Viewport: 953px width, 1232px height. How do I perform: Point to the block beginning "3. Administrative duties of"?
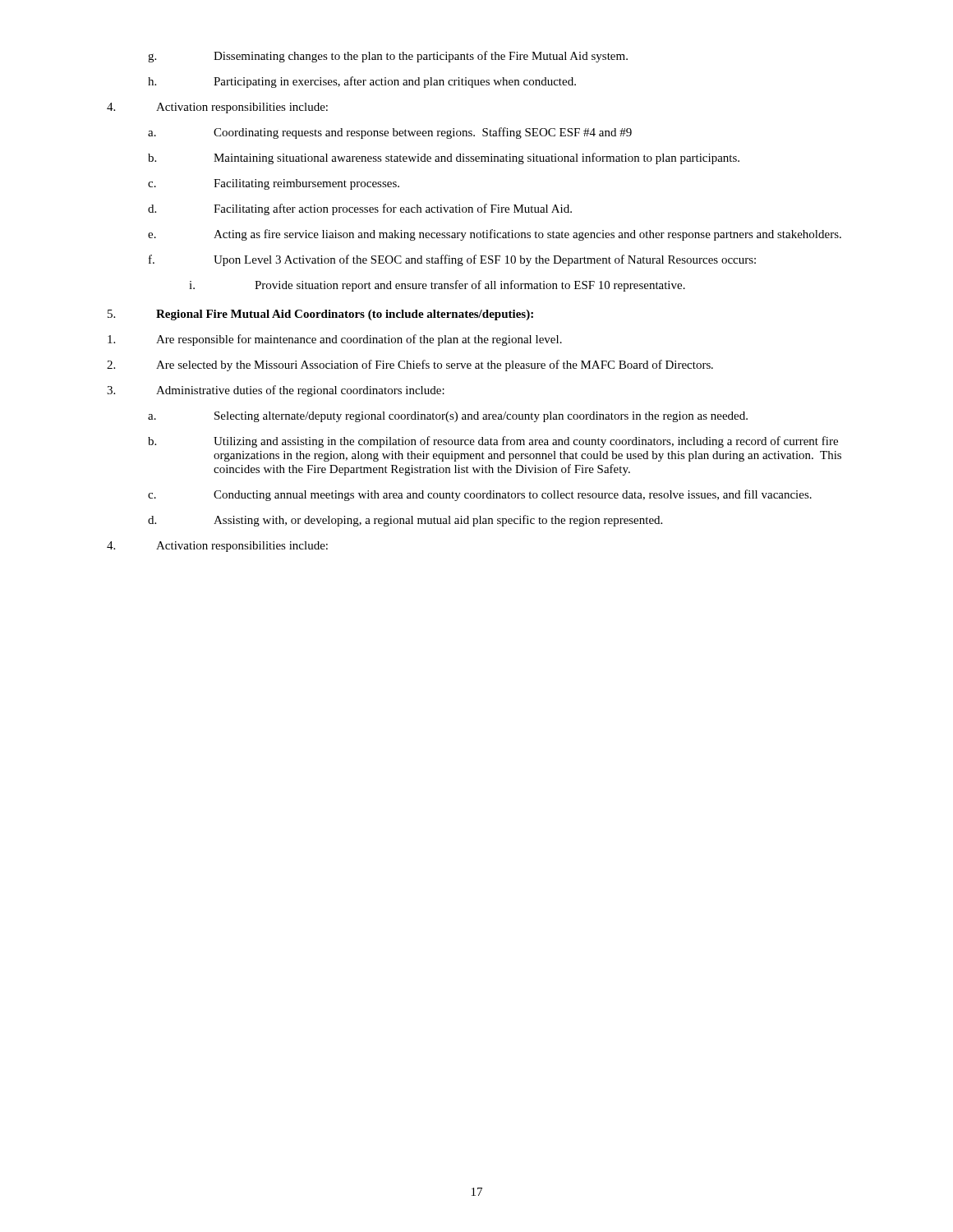pos(276,391)
